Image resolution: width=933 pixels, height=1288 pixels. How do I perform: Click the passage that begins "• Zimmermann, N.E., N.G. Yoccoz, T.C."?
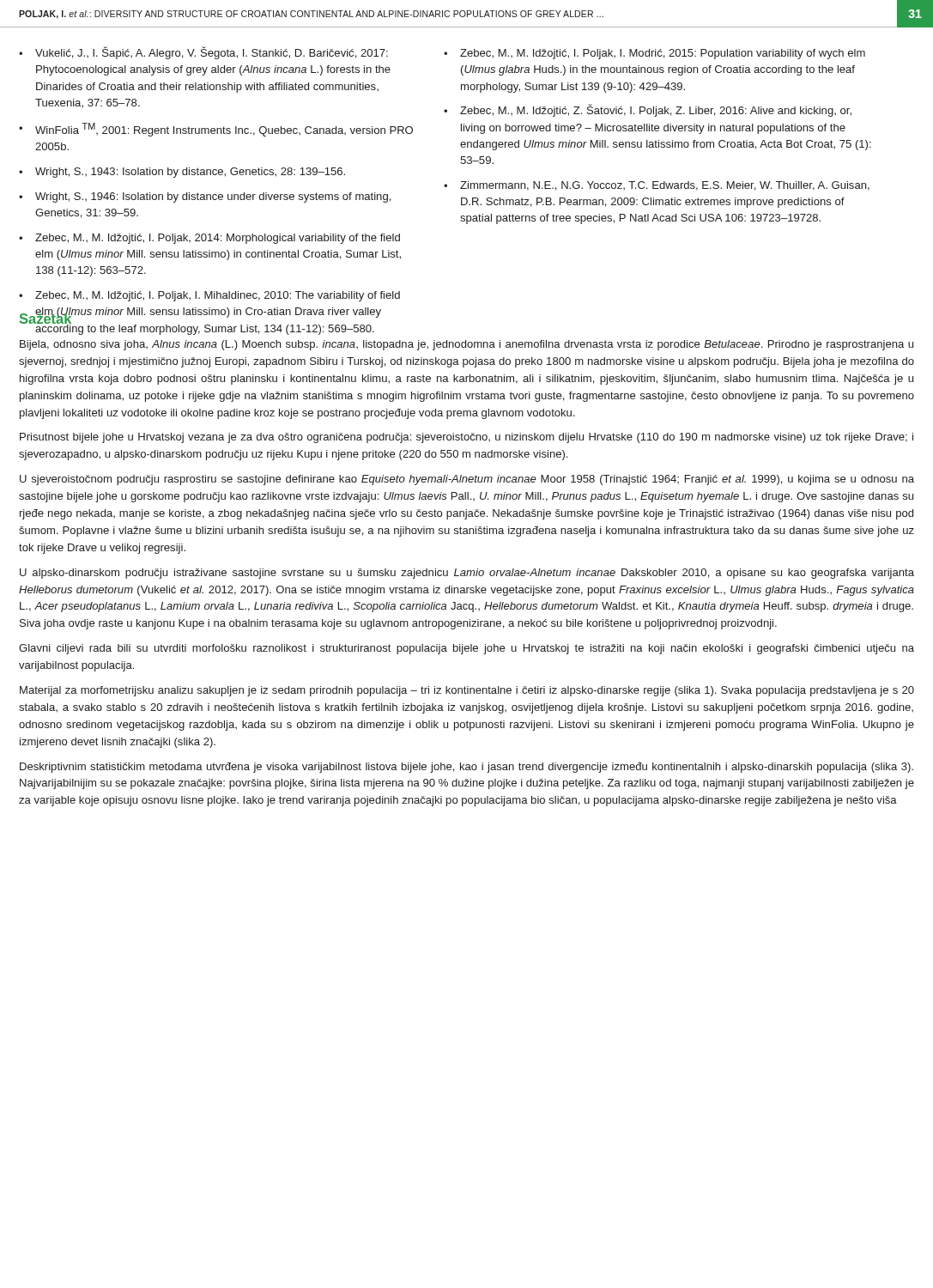click(660, 202)
